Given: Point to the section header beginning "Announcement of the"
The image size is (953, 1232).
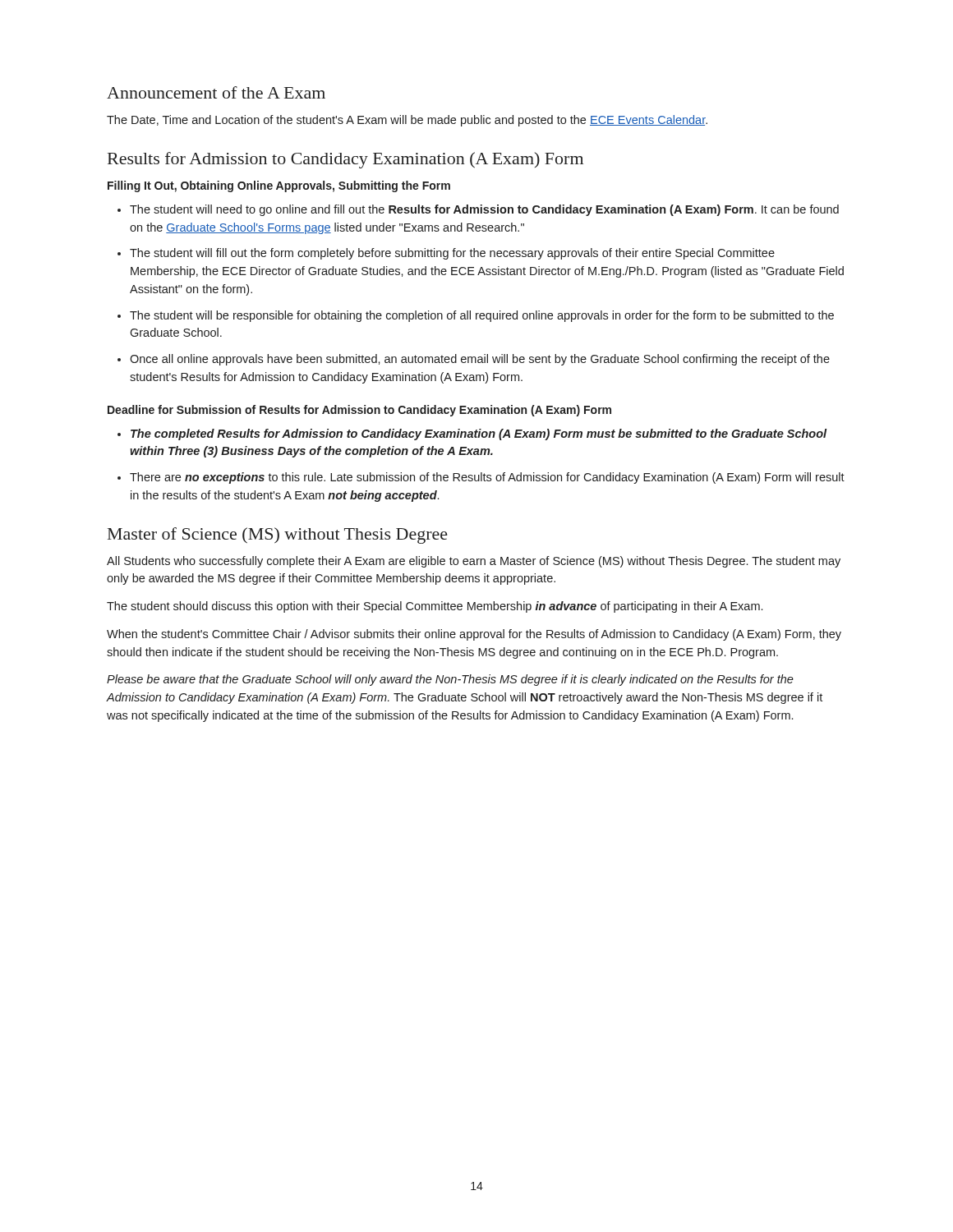Looking at the screenshot, I should coord(216,92).
